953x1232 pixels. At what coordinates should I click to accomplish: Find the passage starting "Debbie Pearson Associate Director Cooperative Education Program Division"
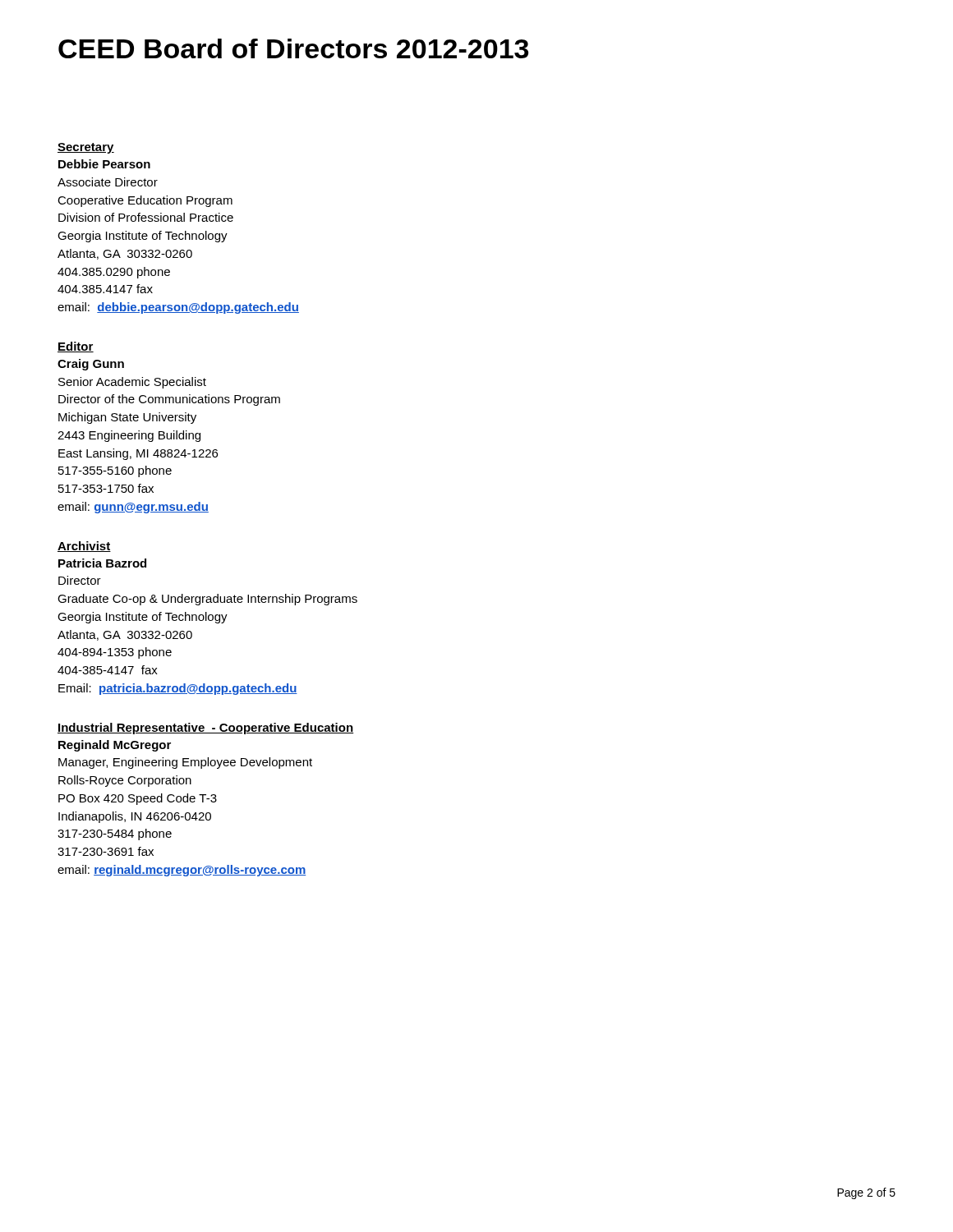tap(104, 164)
